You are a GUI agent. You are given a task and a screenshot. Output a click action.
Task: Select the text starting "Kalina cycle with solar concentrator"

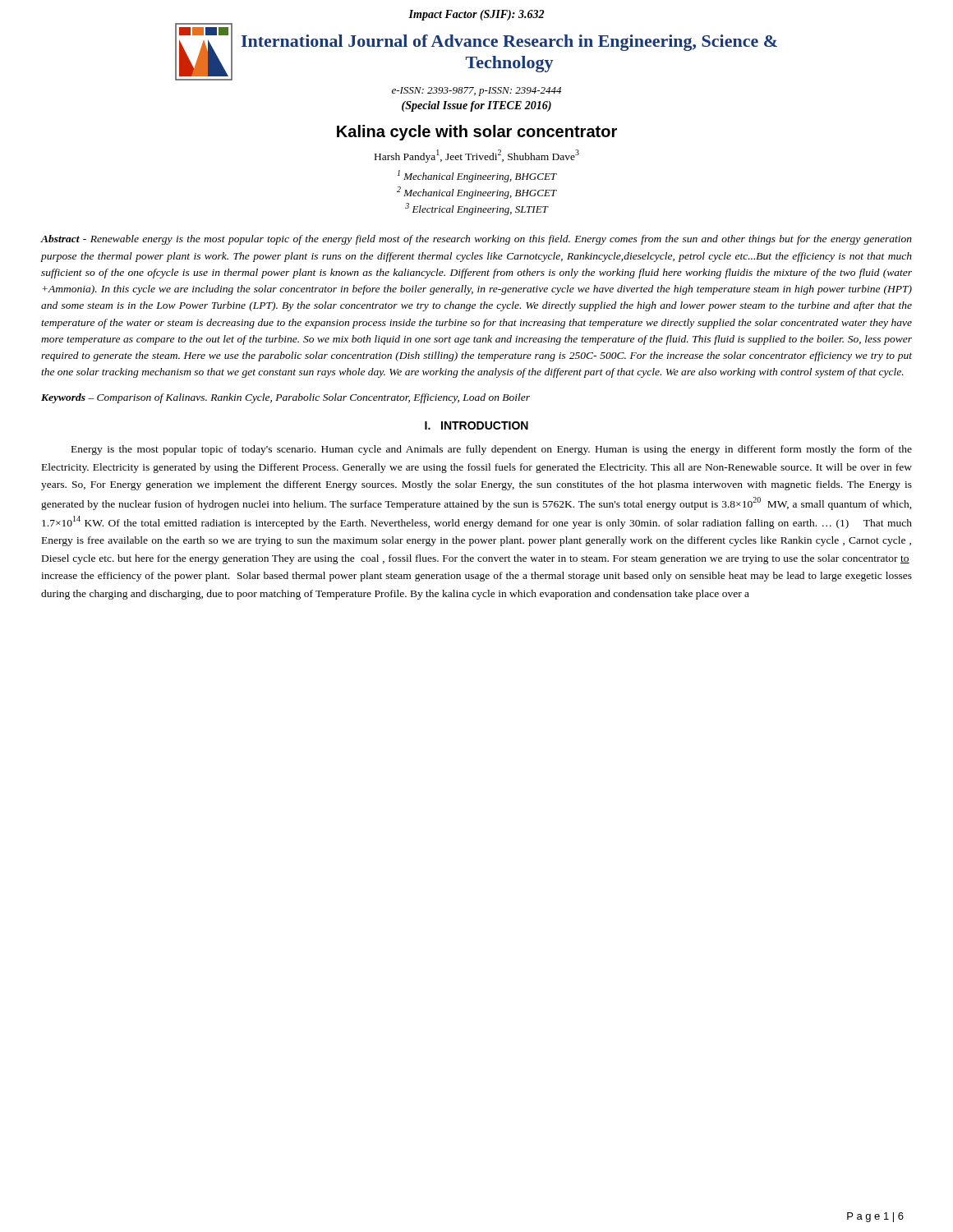(476, 131)
